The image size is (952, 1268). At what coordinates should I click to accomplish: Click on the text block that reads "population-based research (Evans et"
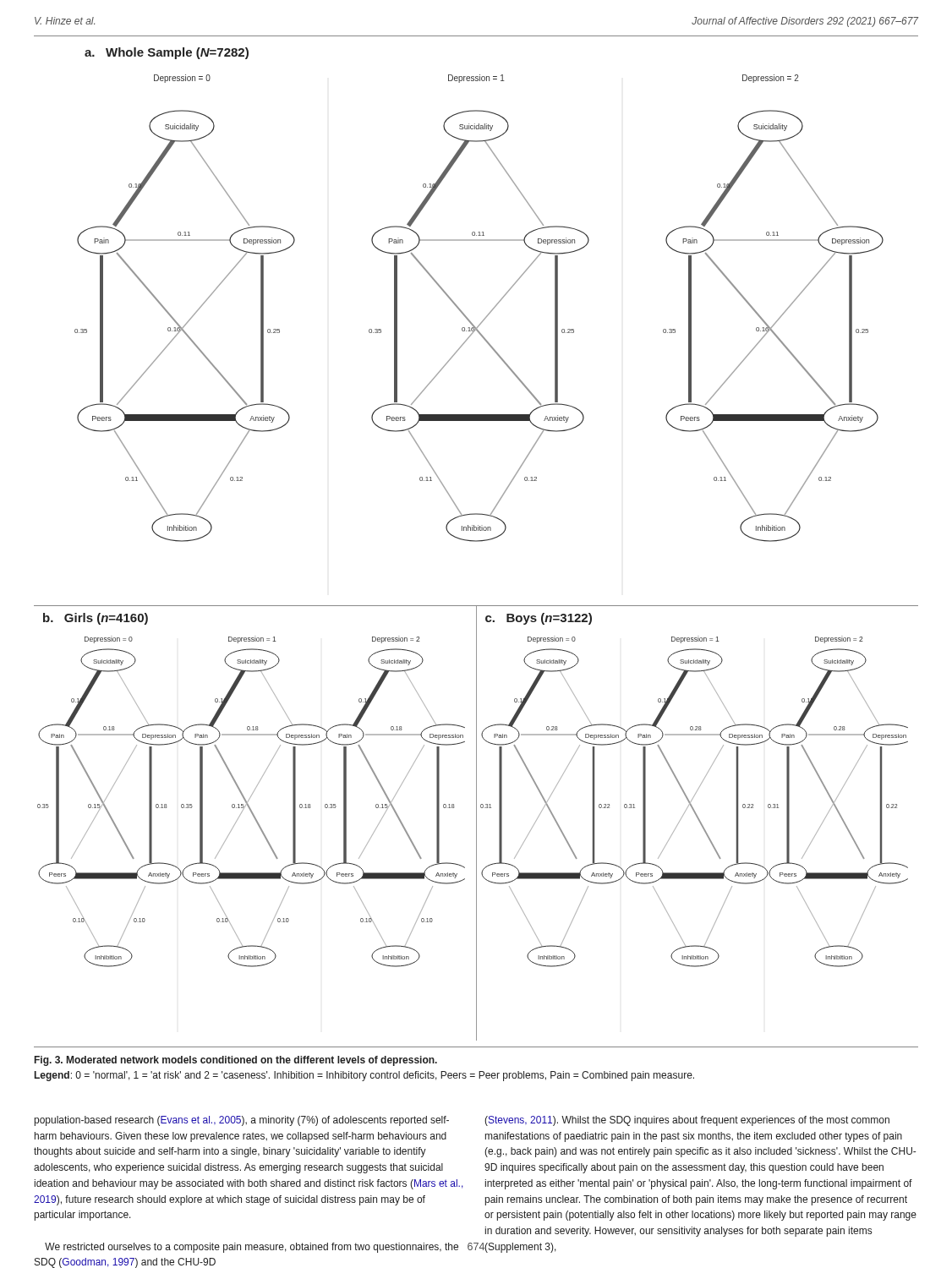coord(249,1191)
